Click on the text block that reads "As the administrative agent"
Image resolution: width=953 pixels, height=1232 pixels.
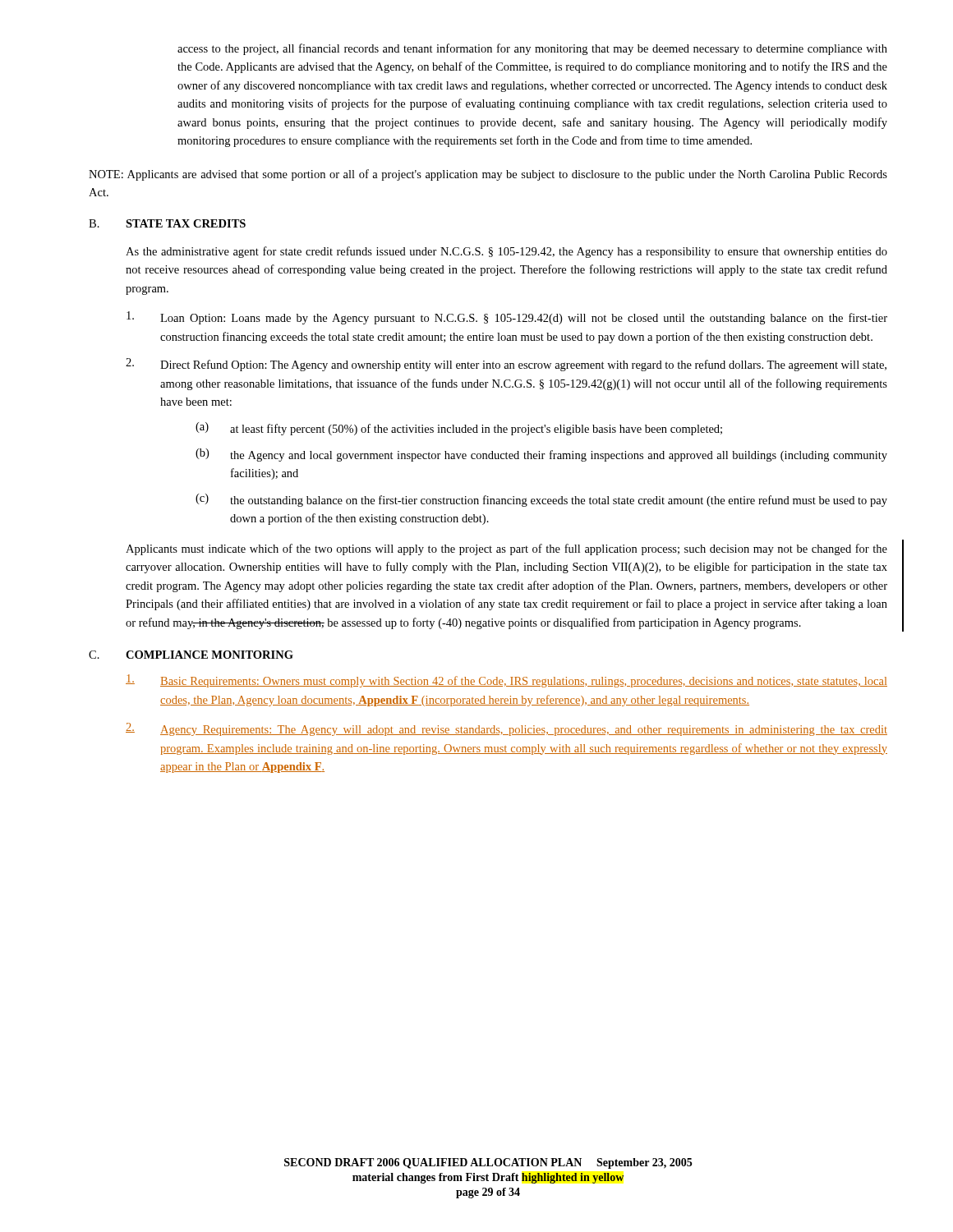506,270
